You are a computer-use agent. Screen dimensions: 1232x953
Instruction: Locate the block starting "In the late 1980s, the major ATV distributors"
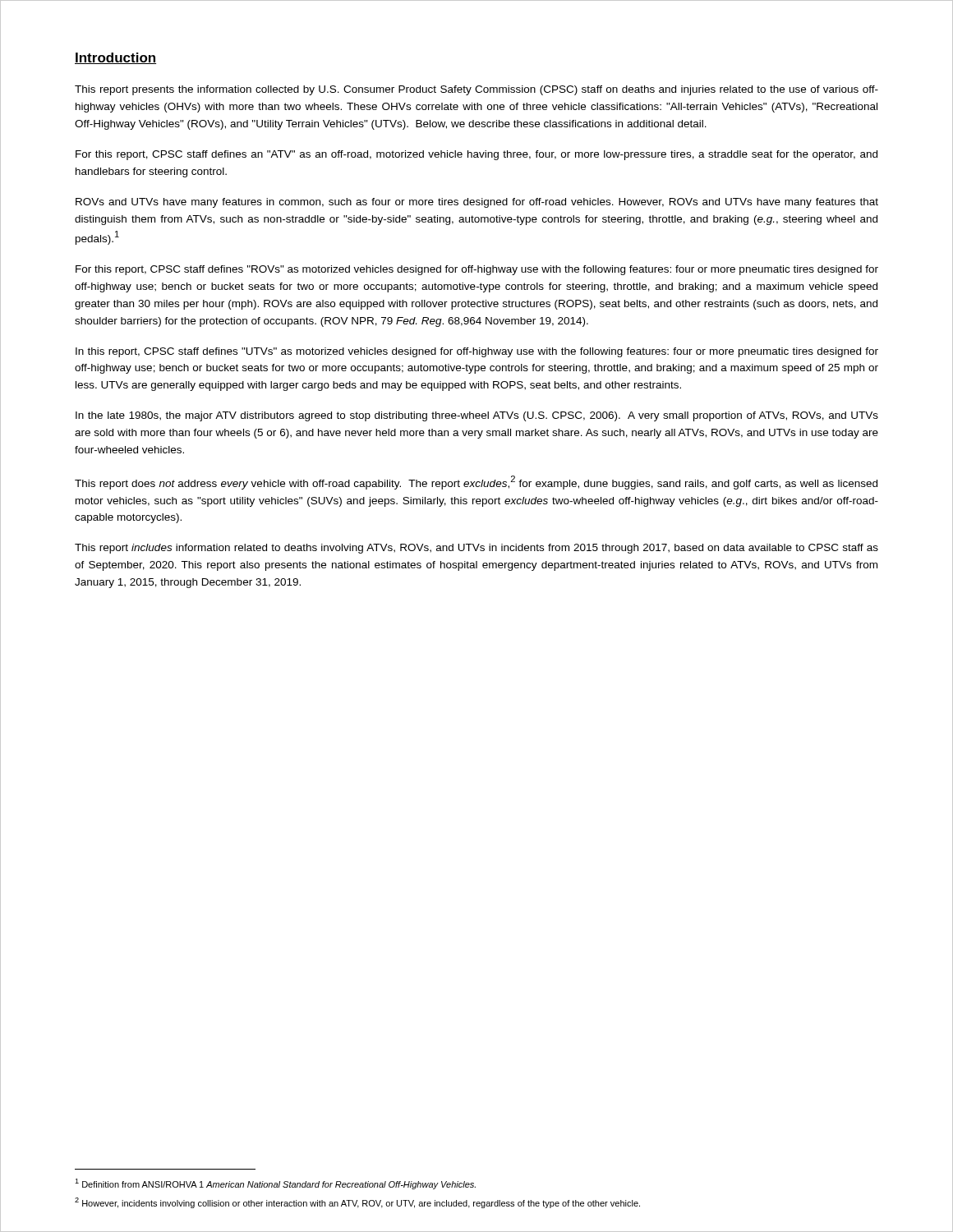[x=476, y=433]
